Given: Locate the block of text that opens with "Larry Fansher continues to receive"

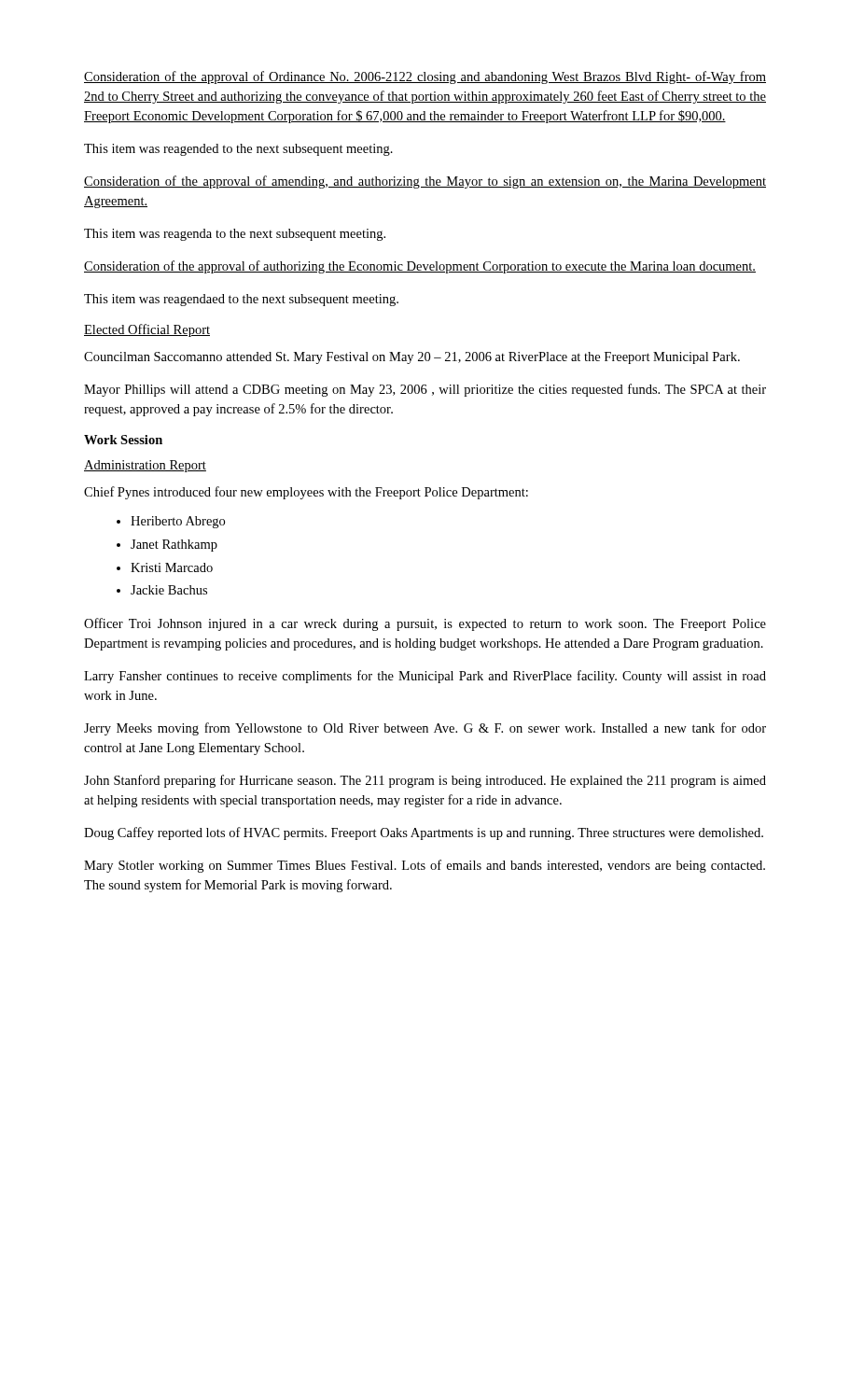Looking at the screenshot, I should (x=425, y=686).
